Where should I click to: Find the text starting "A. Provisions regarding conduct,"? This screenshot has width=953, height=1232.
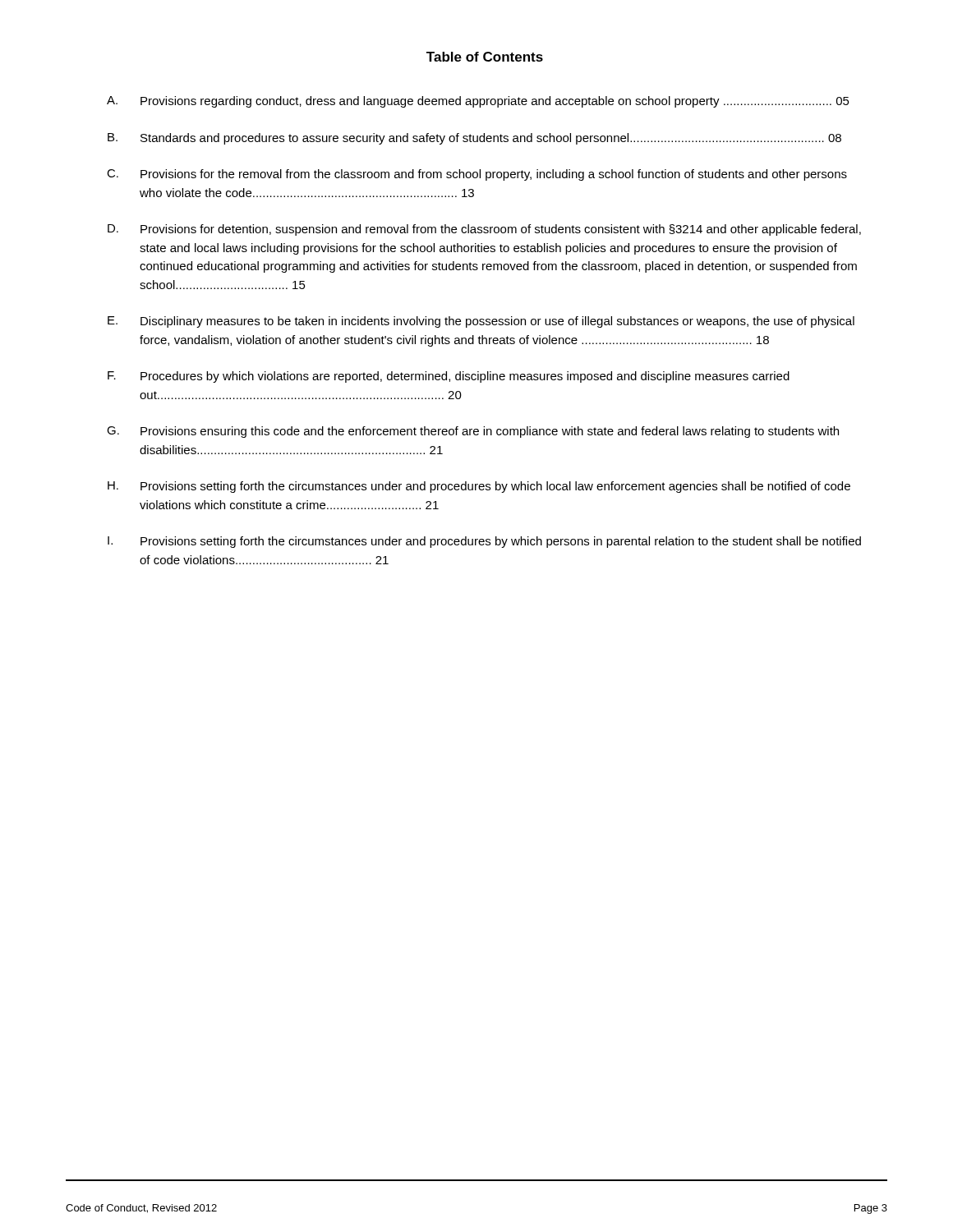[x=485, y=101]
